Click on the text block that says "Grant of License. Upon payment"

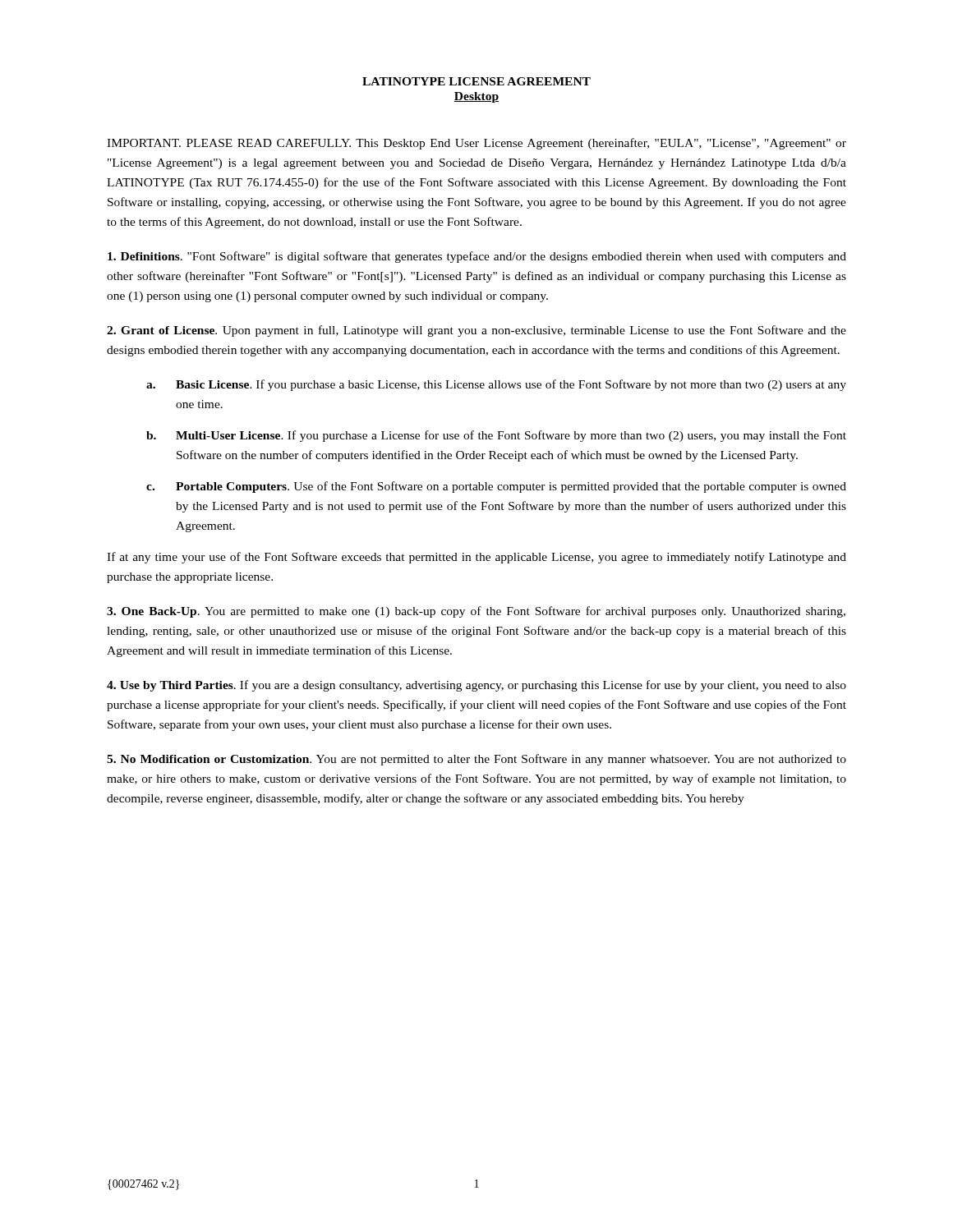click(476, 340)
